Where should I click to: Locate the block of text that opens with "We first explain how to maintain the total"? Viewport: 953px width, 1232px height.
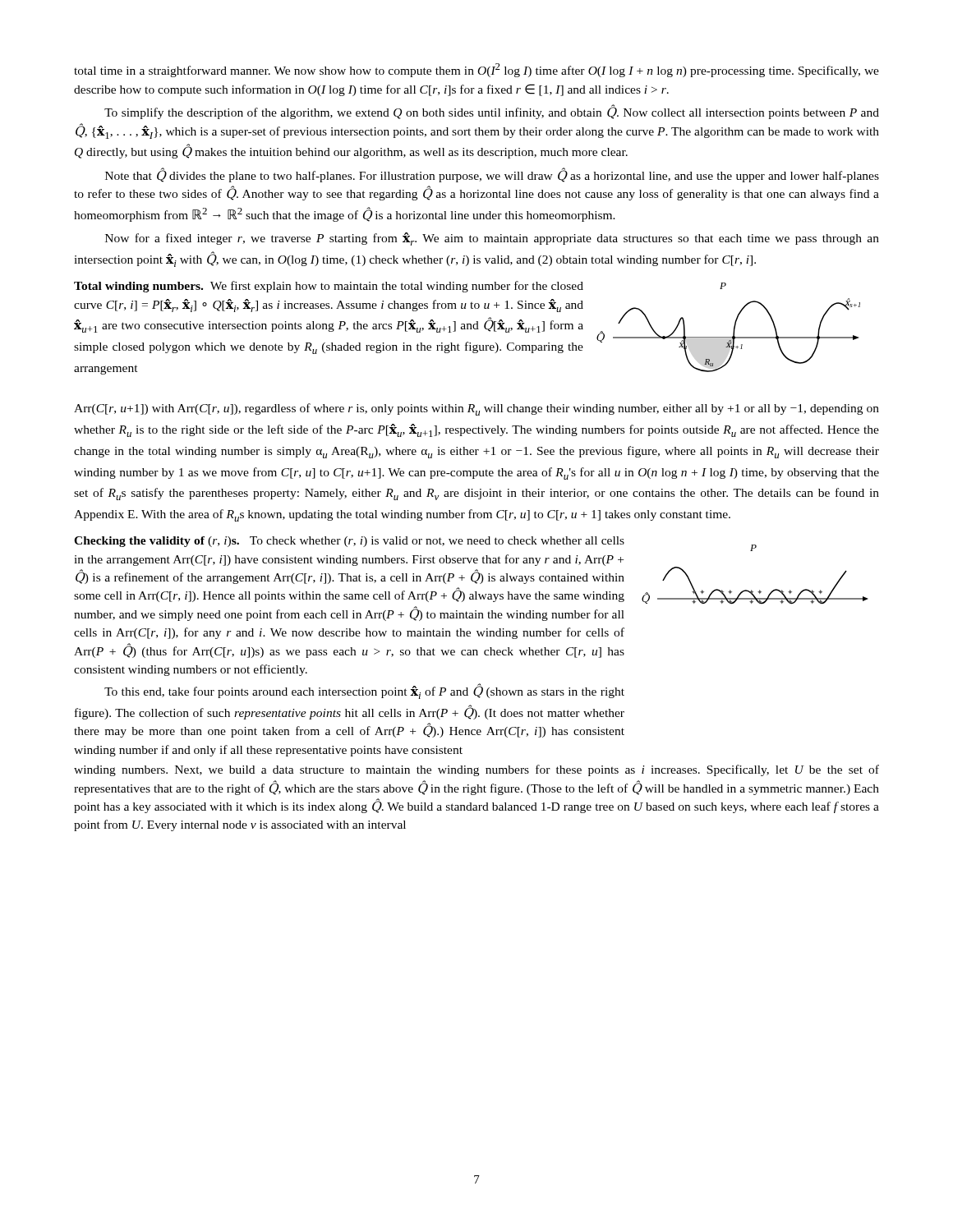[x=329, y=327]
